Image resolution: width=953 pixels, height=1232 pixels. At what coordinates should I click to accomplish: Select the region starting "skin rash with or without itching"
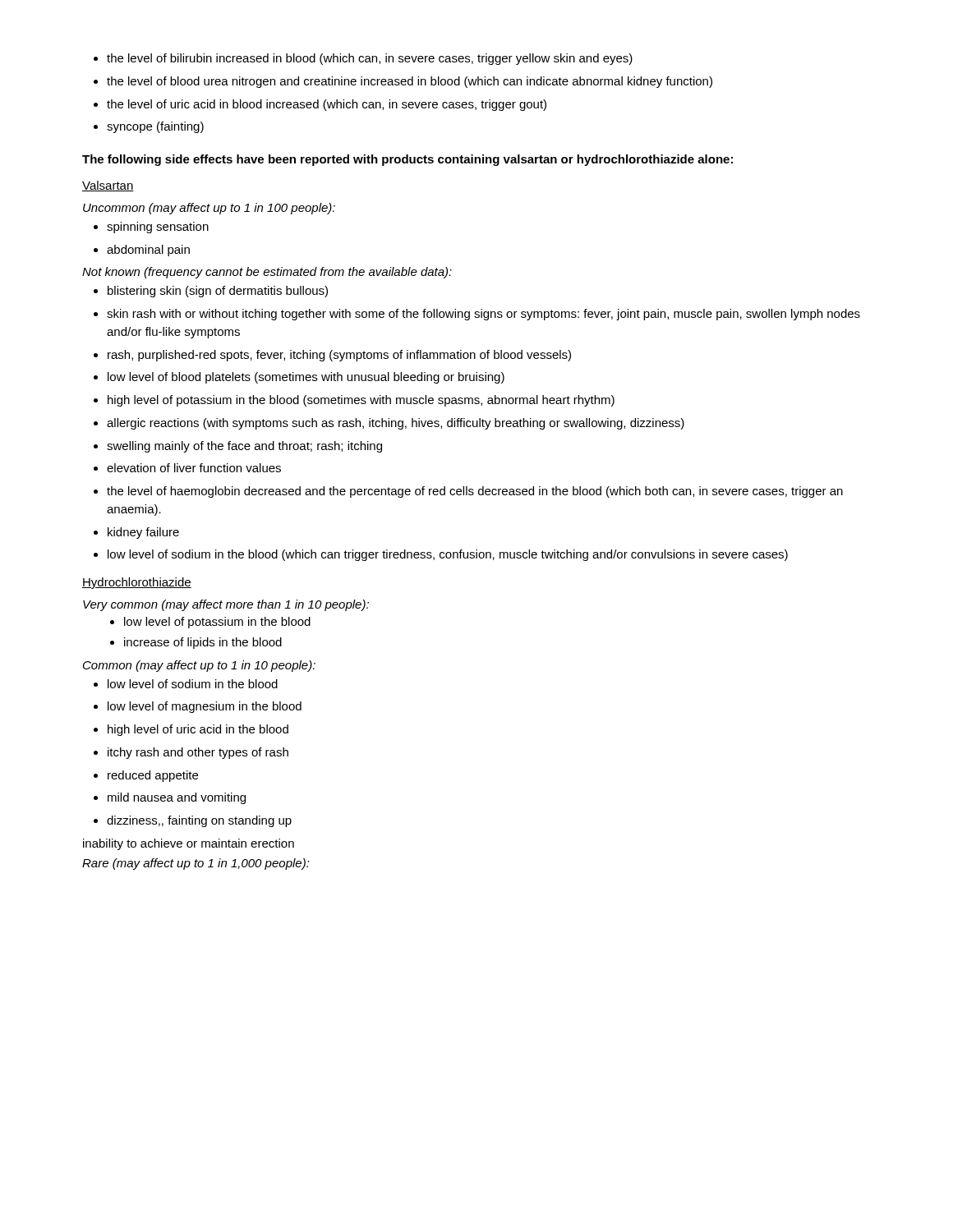click(476, 323)
